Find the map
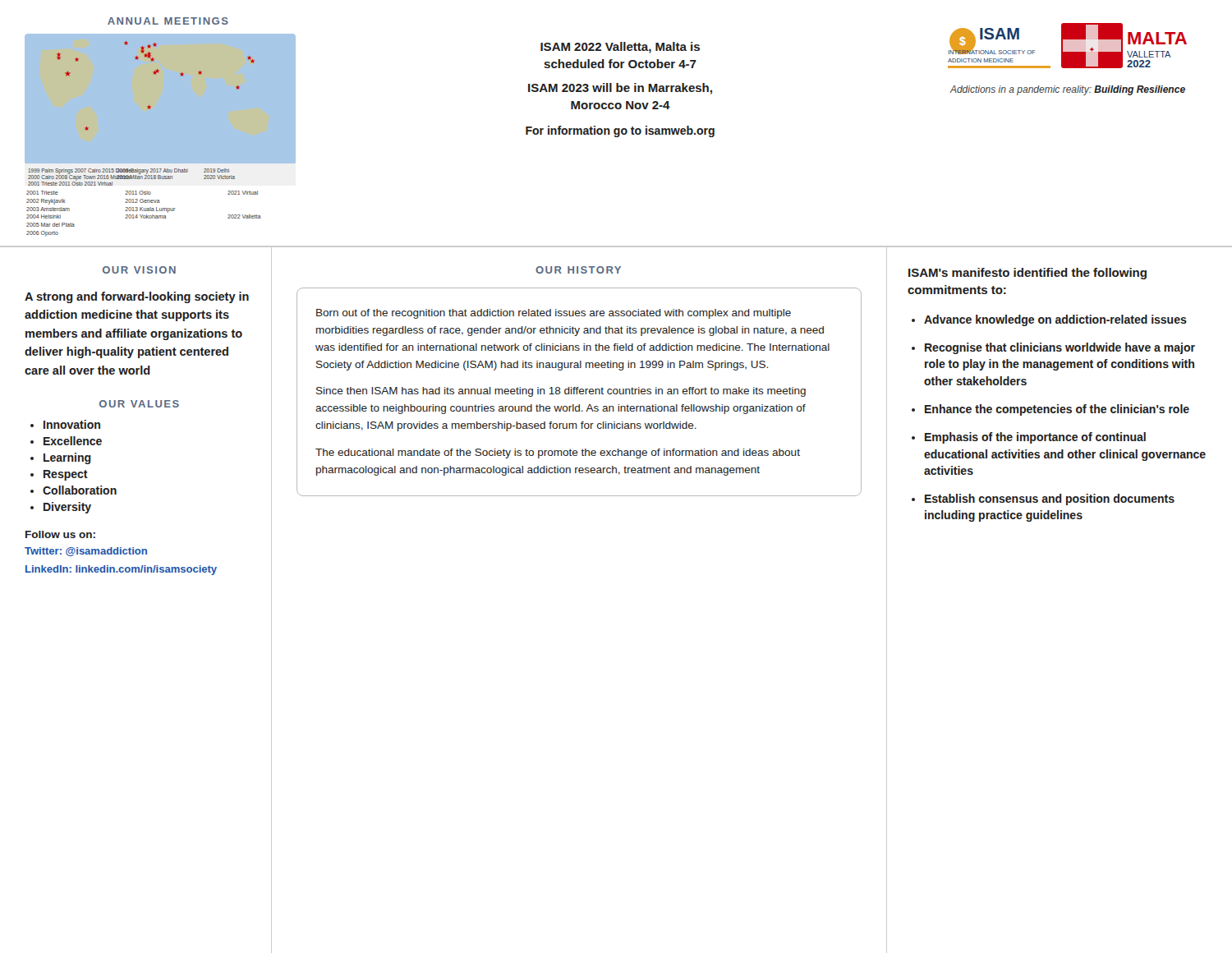The image size is (1232, 953). pyautogui.click(x=160, y=135)
